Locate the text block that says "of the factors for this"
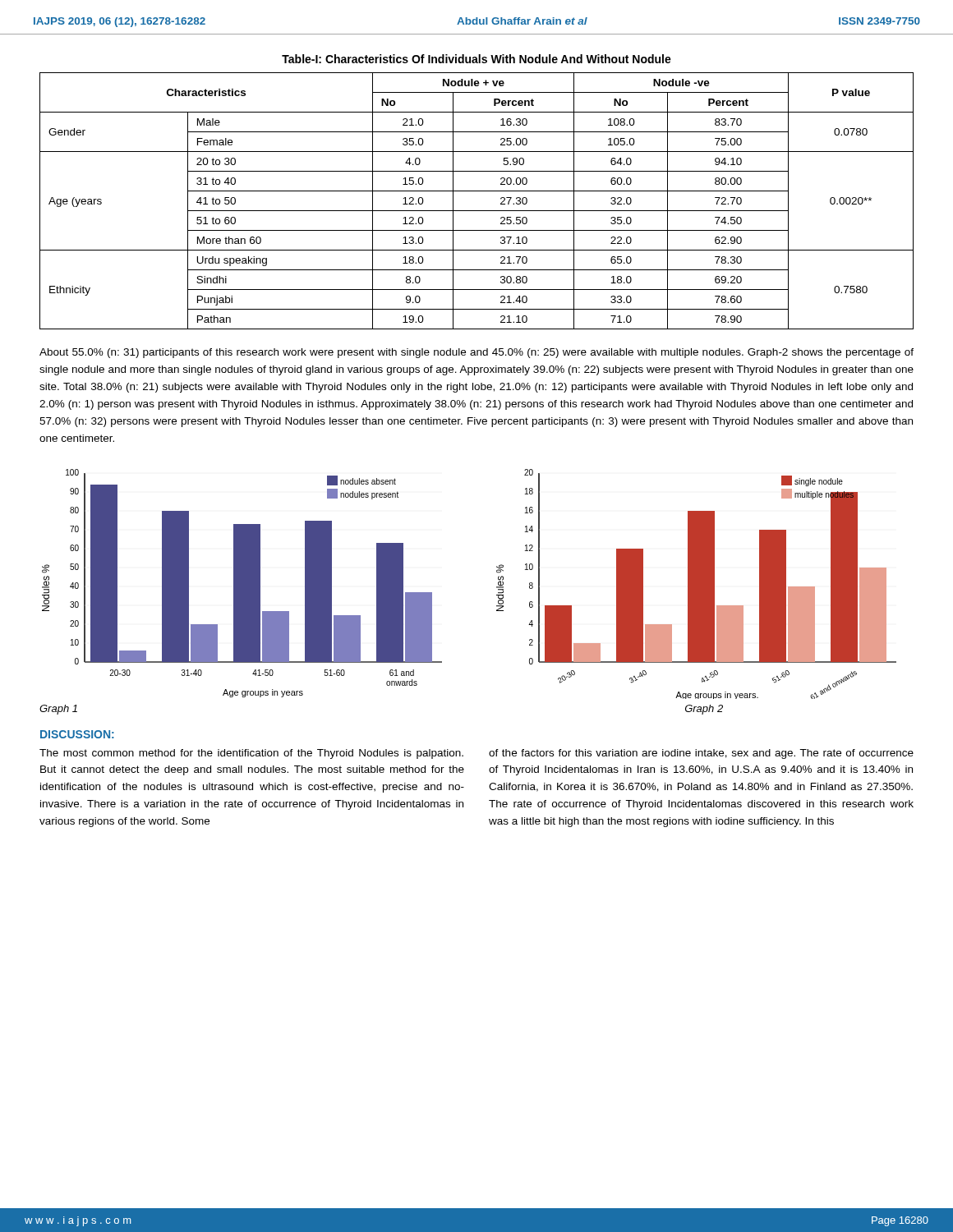The width and height of the screenshot is (953, 1232). pyautogui.click(x=701, y=787)
